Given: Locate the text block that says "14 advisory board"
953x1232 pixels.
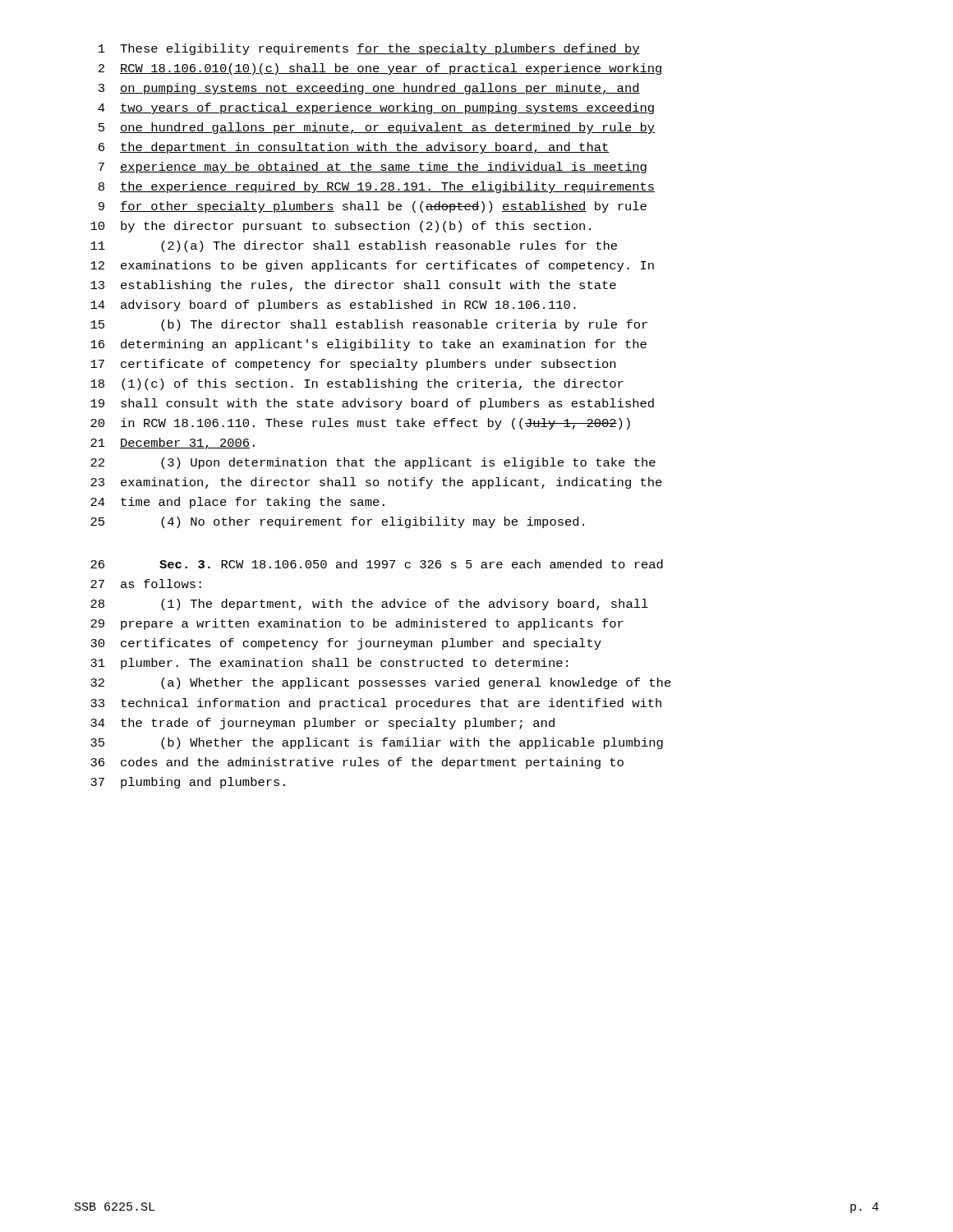Looking at the screenshot, I should click(x=326, y=306).
